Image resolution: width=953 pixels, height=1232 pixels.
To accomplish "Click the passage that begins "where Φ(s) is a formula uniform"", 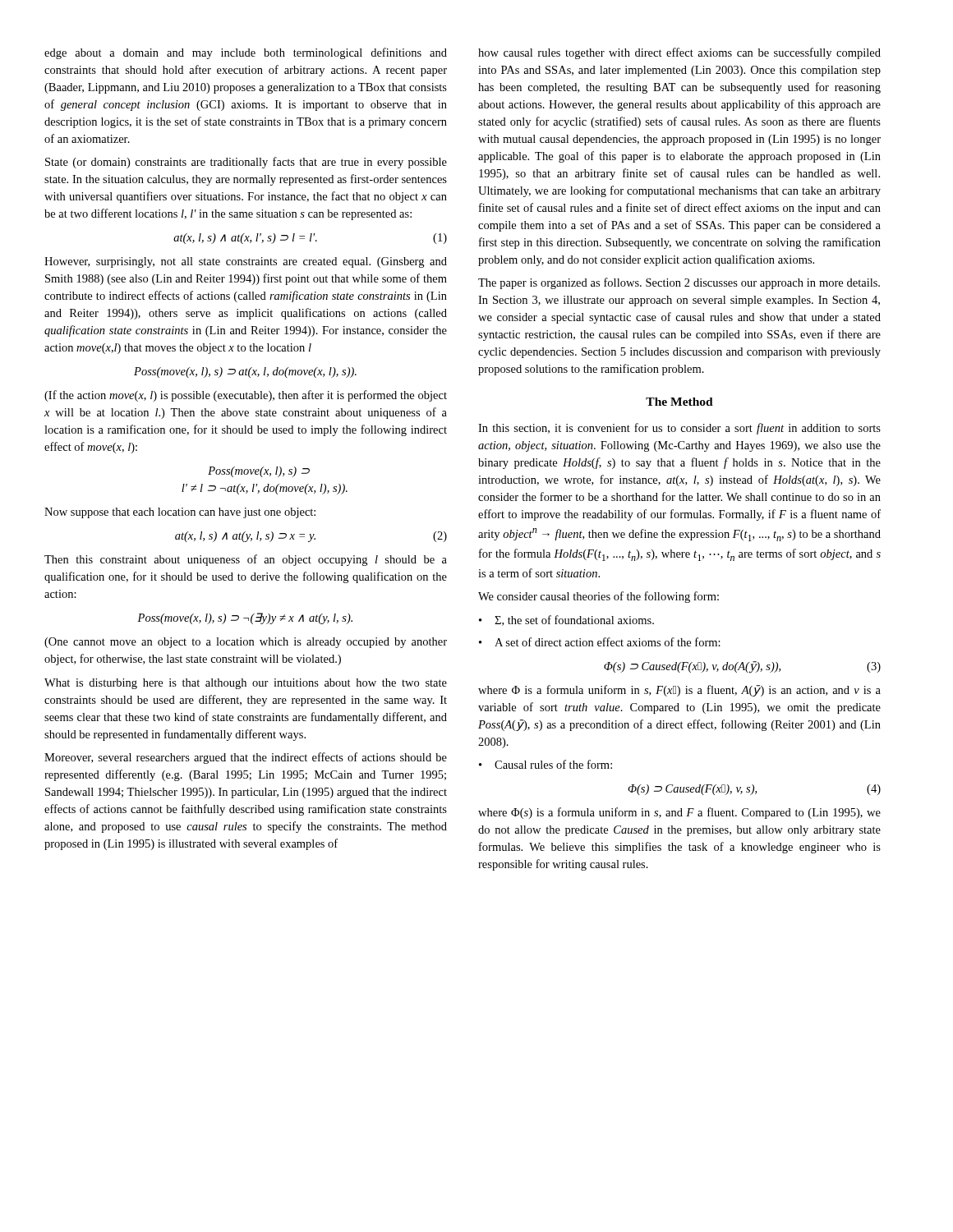I will (x=679, y=838).
